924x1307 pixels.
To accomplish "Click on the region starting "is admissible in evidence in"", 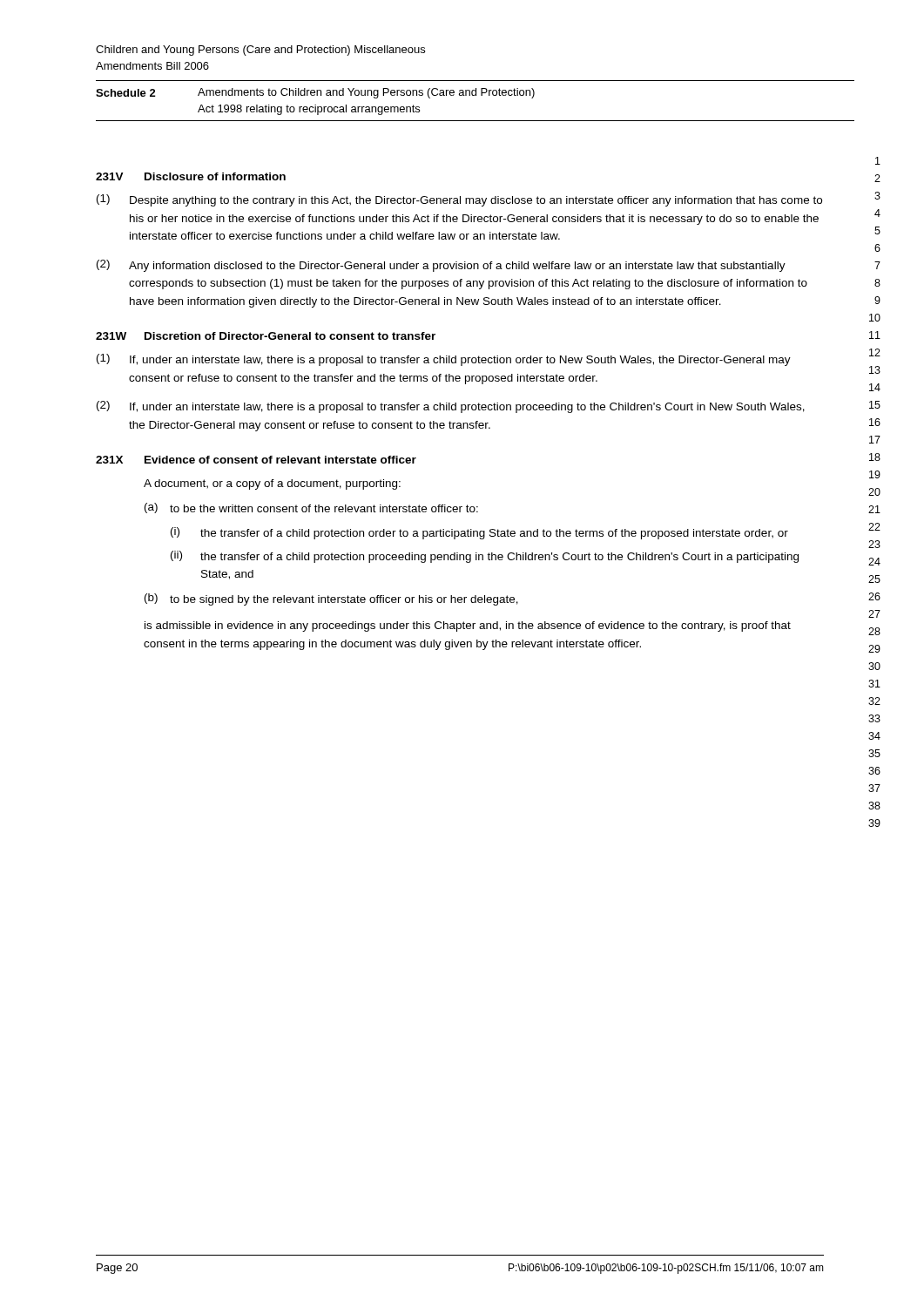I will pyautogui.click(x=467, y=634).
